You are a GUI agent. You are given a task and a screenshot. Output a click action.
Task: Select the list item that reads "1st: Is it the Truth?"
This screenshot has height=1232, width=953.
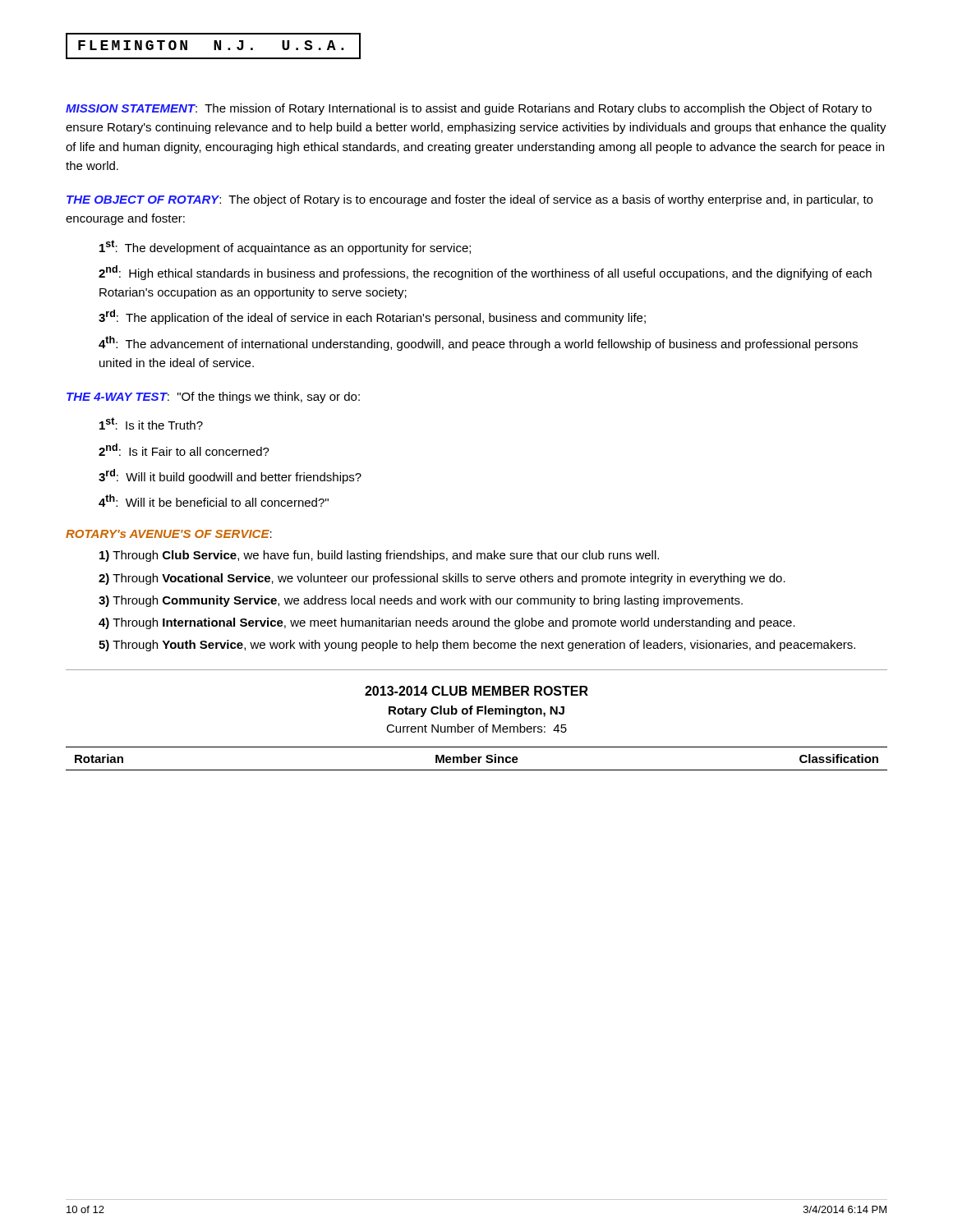point(151,424)
